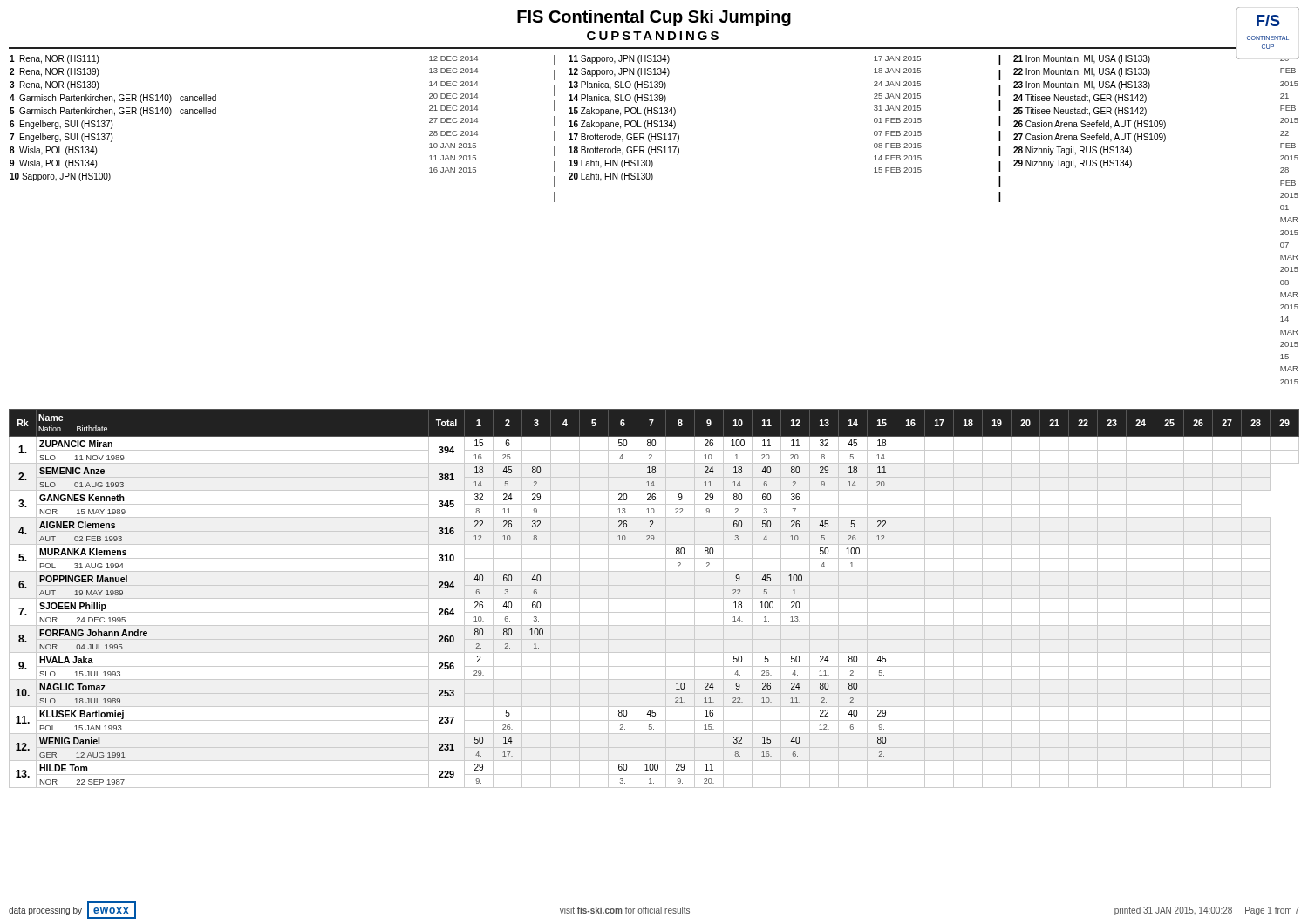Locate the passage starting "1 Rena, NOR (HS111) 2 Rena,"
This screenshot has height=924, width=1308.
click(x=654, y=60)
